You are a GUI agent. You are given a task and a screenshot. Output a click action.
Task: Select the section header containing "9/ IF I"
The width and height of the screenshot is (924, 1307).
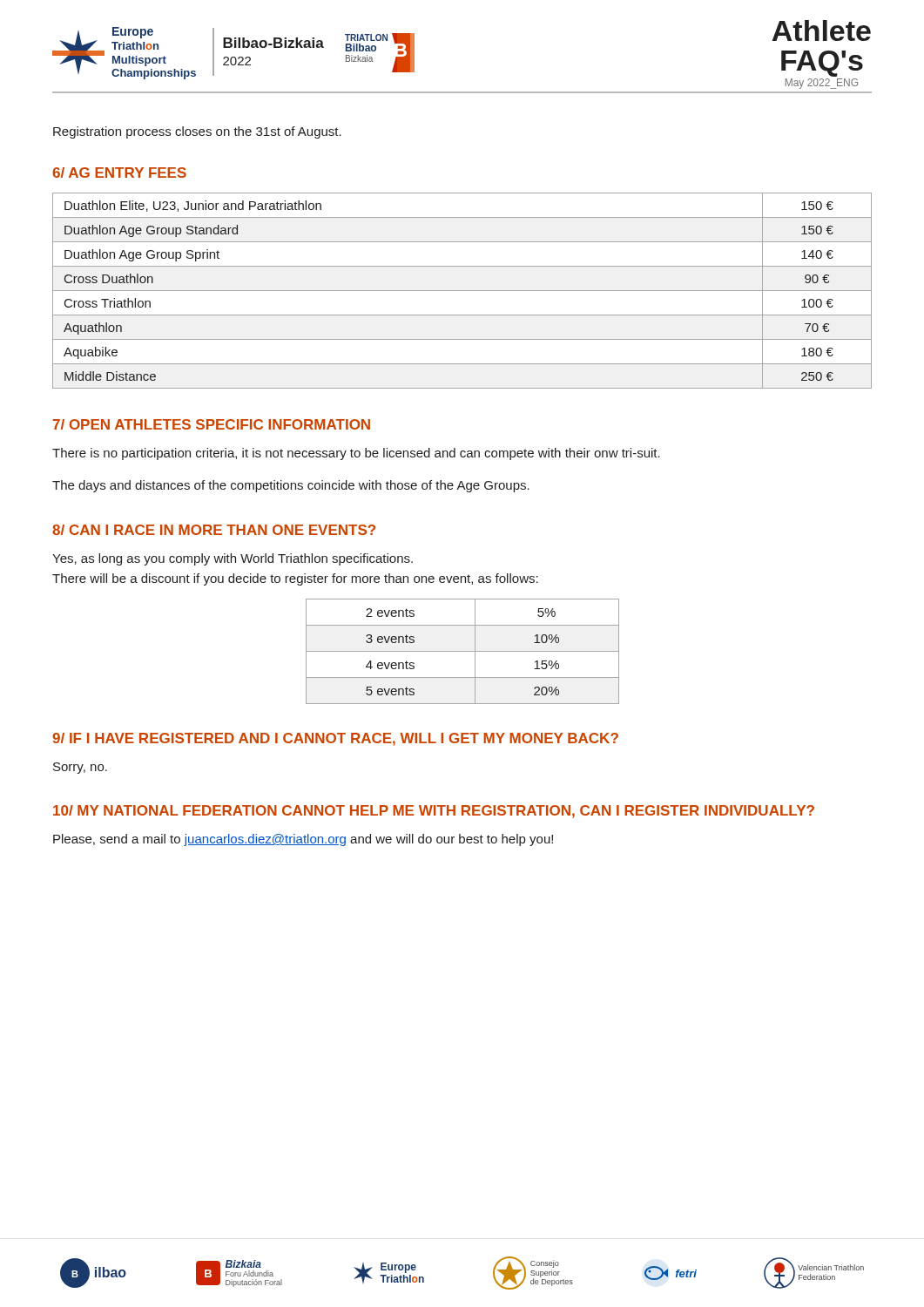336,738
